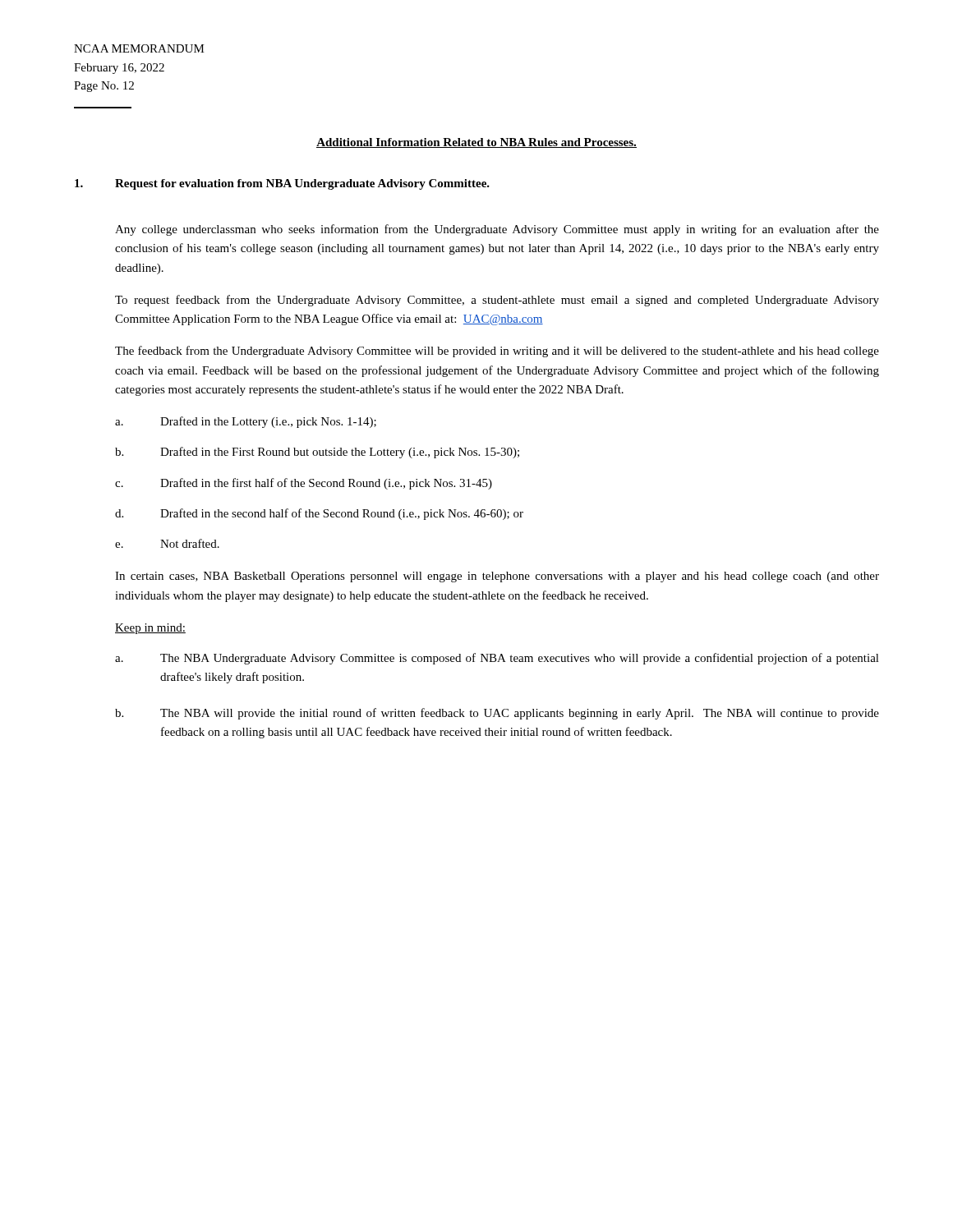This screenshot has height=1232, width=953.
Task: Point to "Keep in mind:"
Action: click(x=150, y=627)
